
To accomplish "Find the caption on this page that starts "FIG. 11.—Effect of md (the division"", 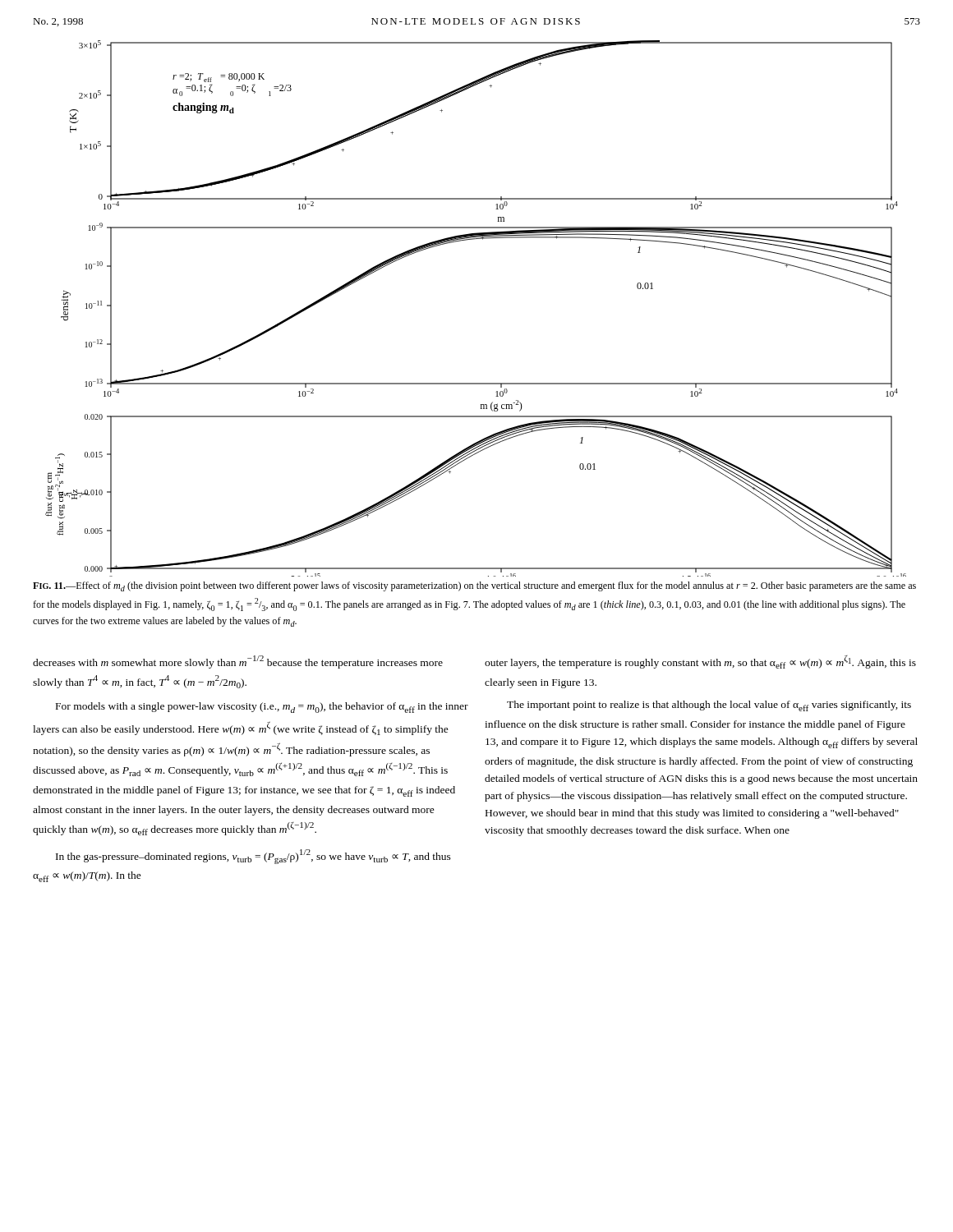I will (x=475, y=604).
